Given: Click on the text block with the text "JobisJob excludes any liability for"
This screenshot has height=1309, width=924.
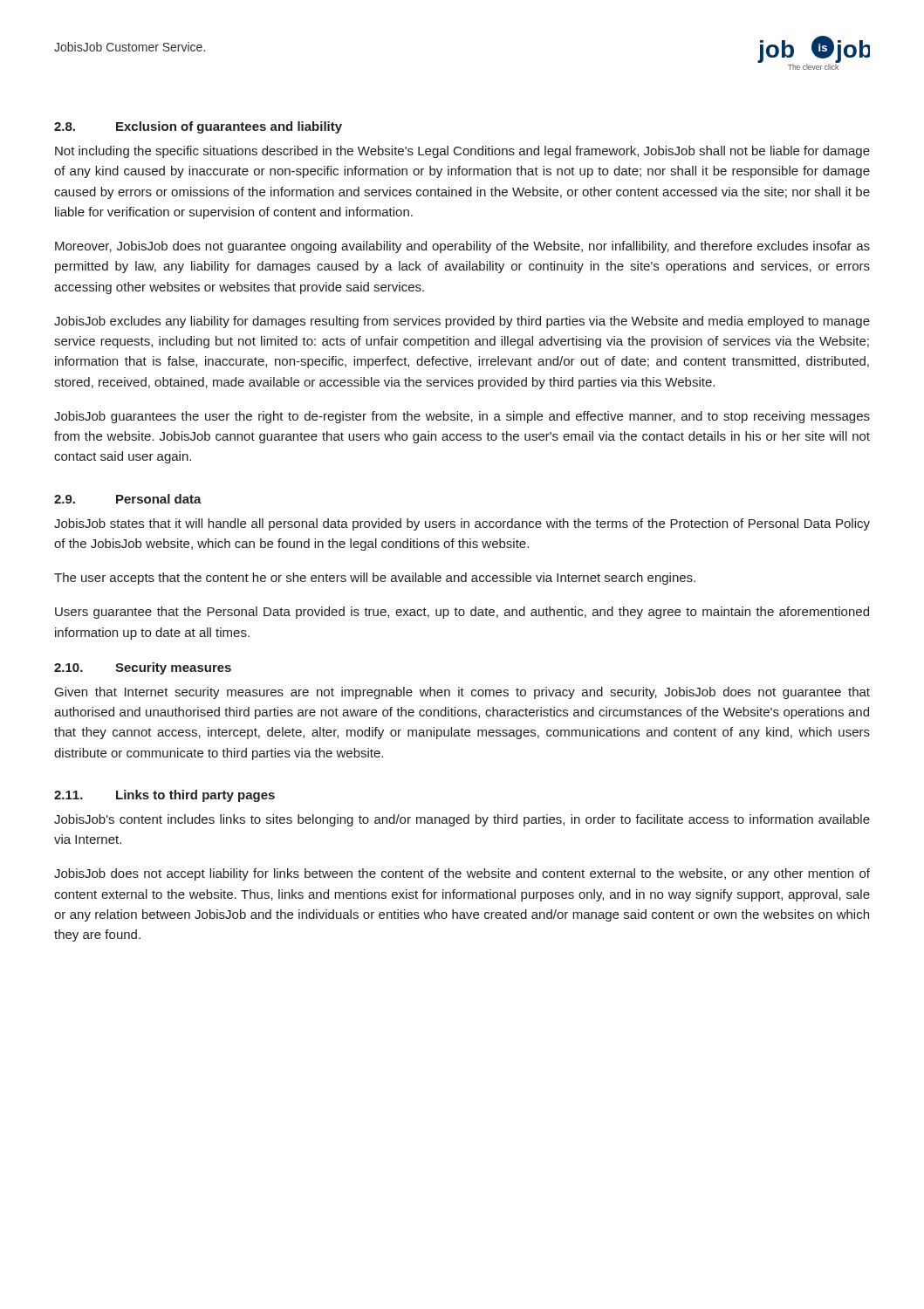Looking at the screenshot, I should [x=462, y=351].
